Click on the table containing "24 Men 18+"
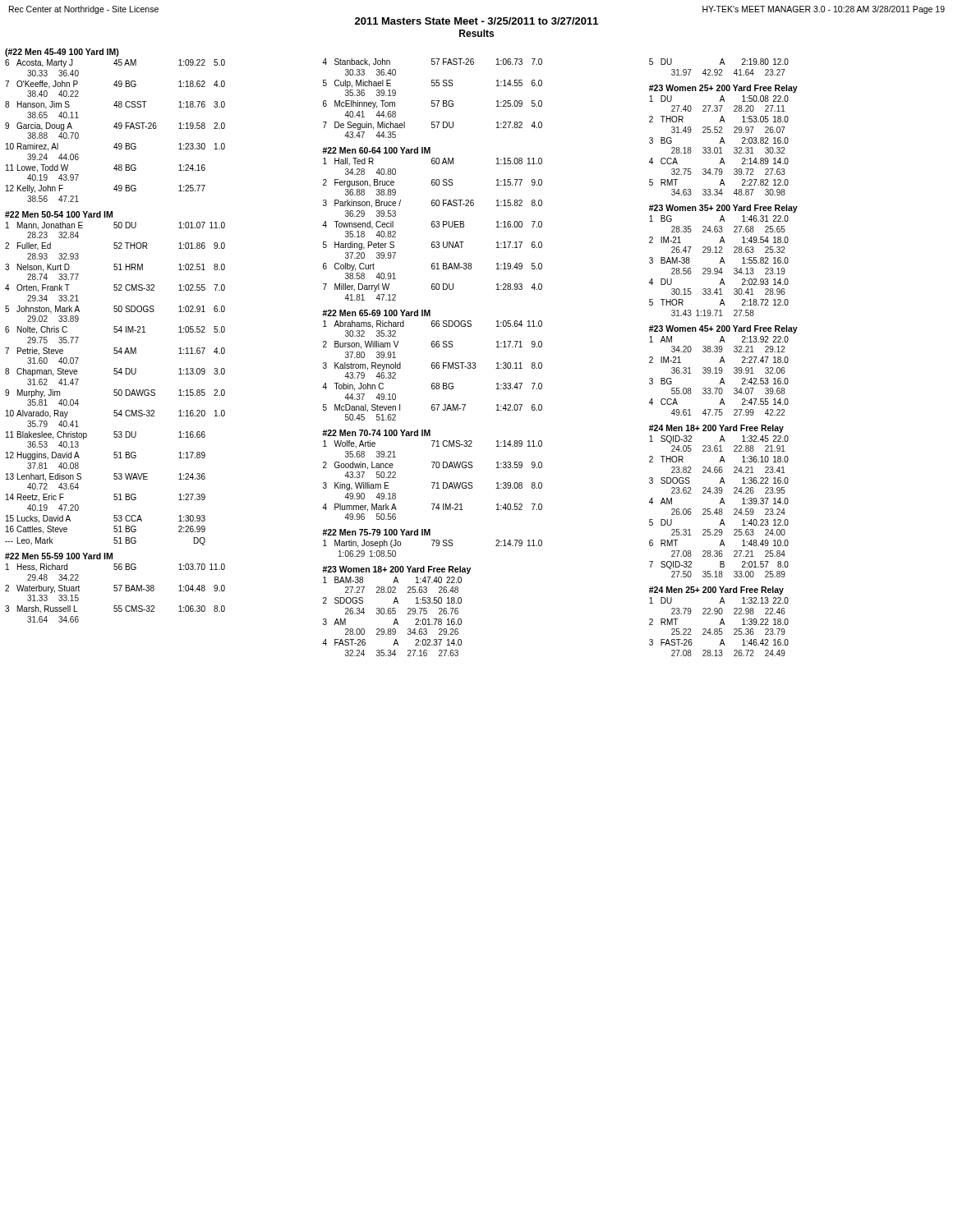953x1232 pixels. [798, 501]
